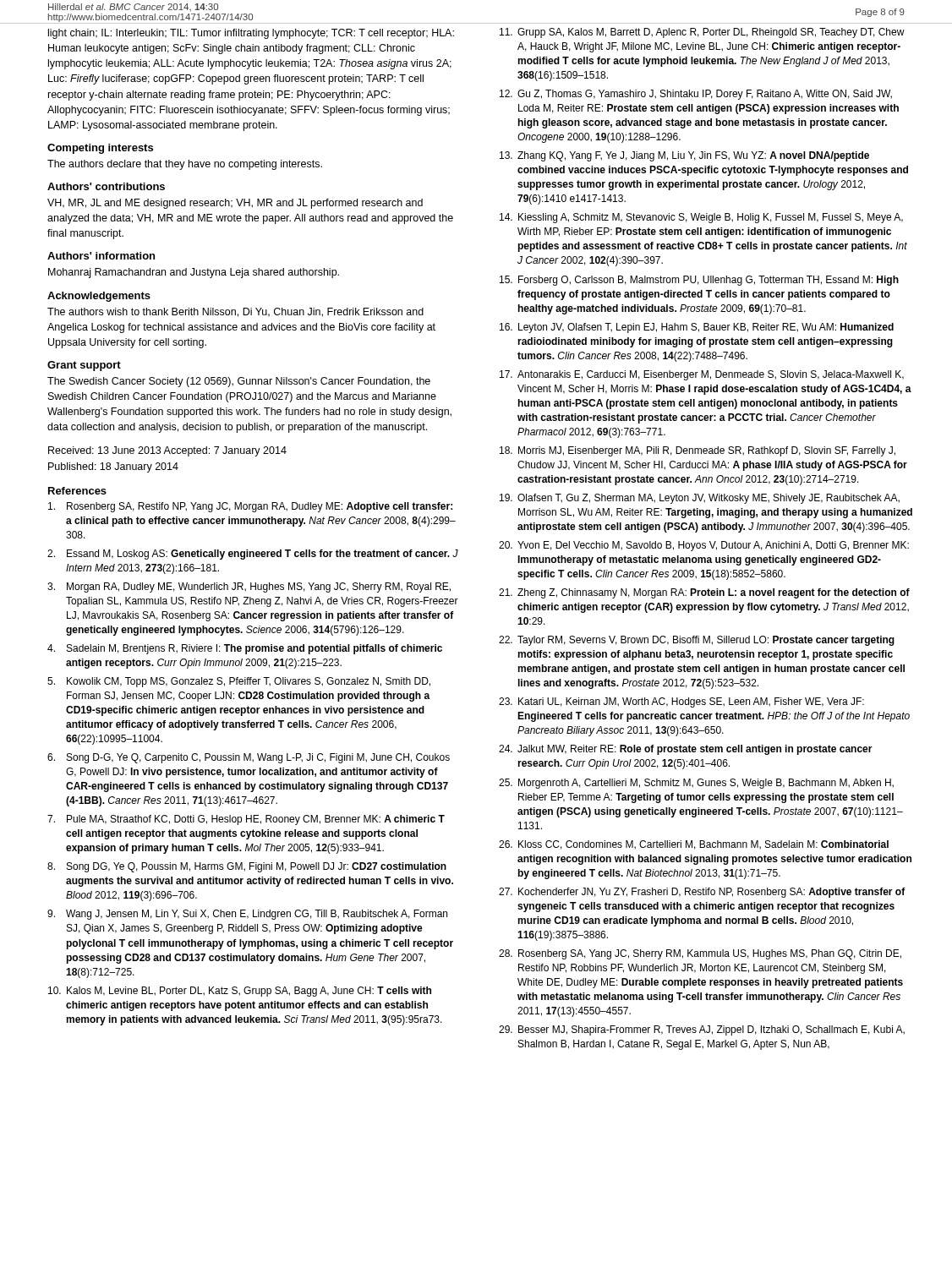Select the text block that says "The authors wish"
Screen dimensions: 1268x952
254,327
